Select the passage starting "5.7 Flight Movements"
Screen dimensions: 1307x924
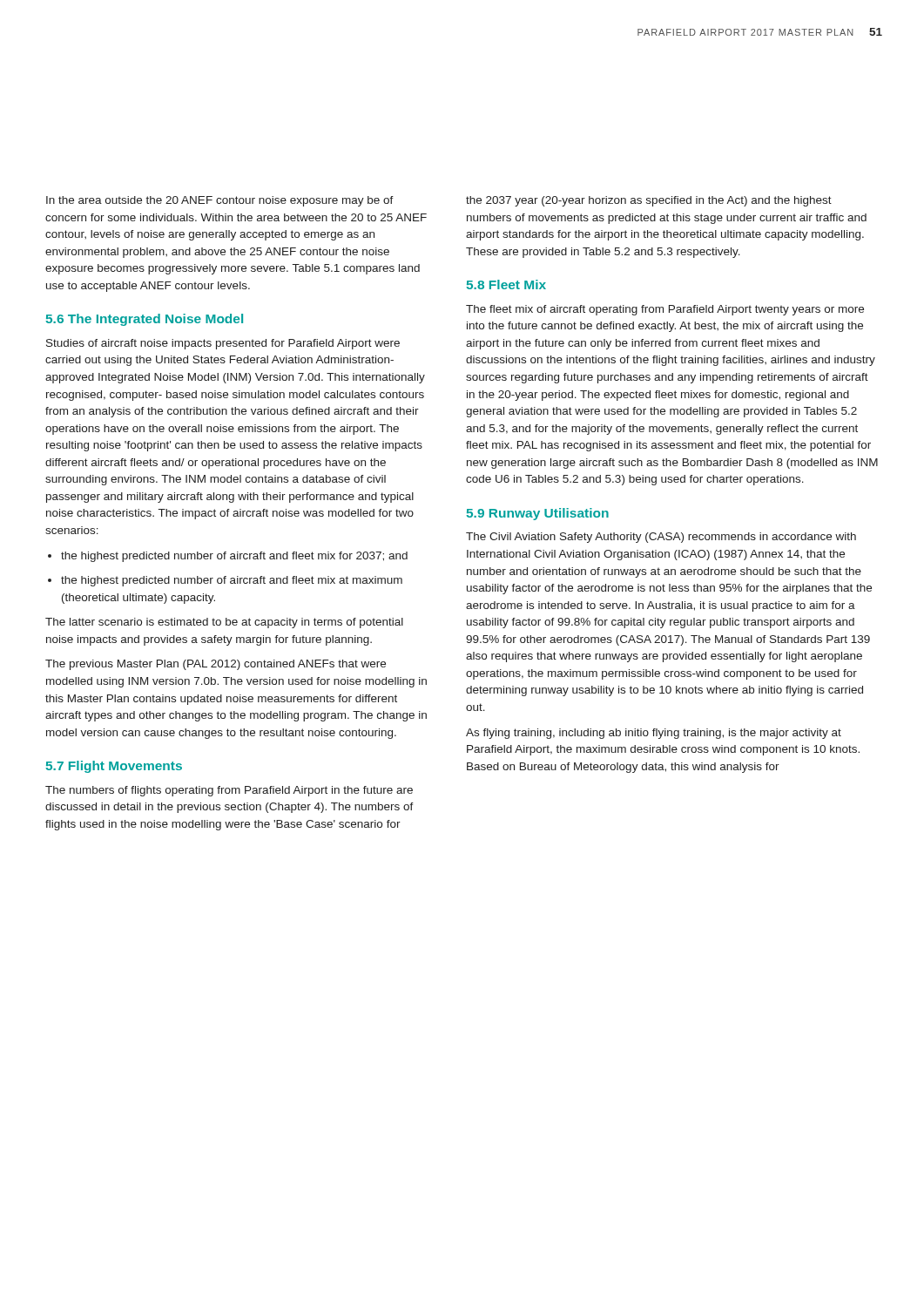click(x=114, y=766)
